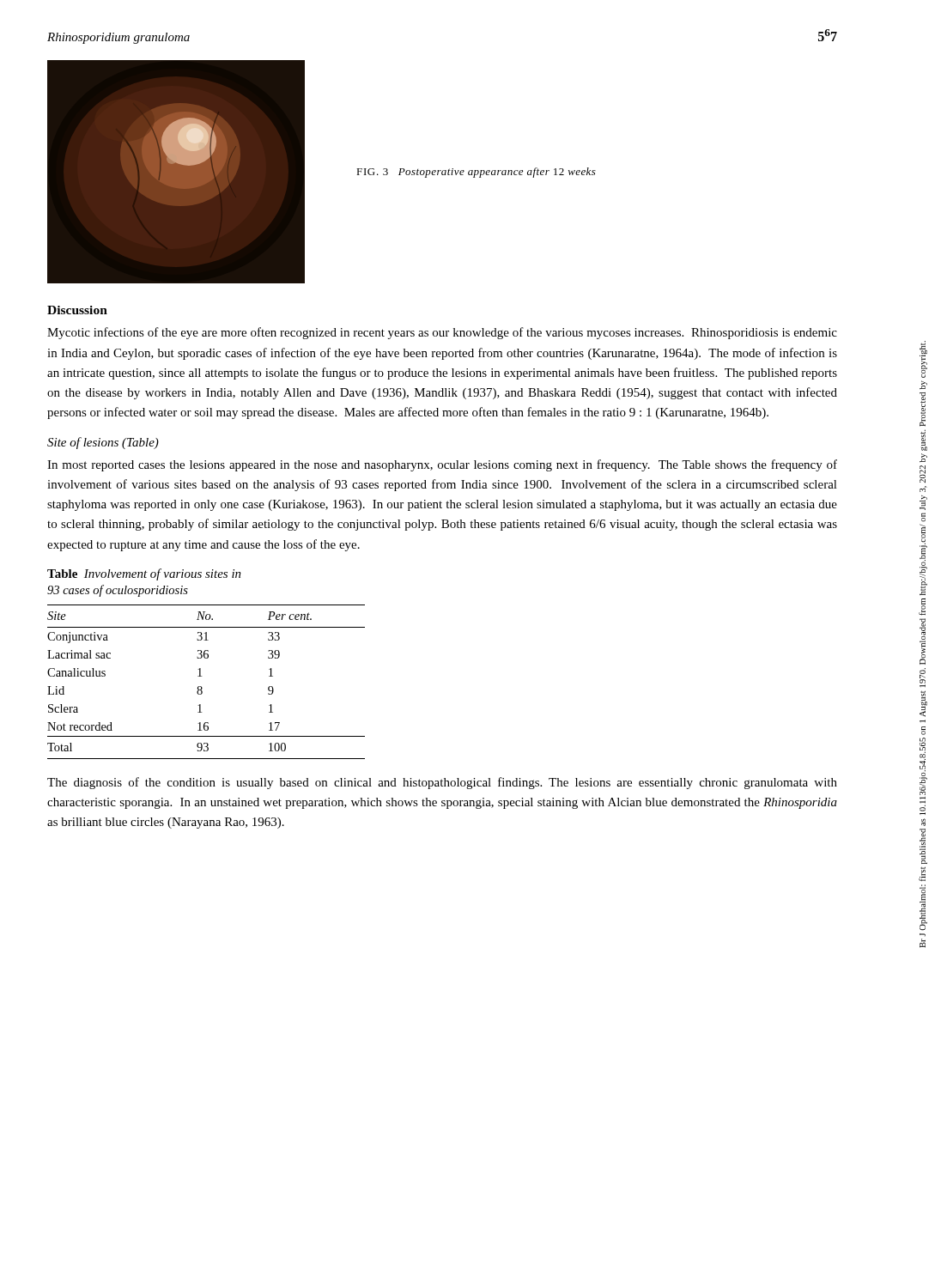Point to "Site of lesions (Table)"
This screenshot has height=1288, width=941.
pos(103,442)
